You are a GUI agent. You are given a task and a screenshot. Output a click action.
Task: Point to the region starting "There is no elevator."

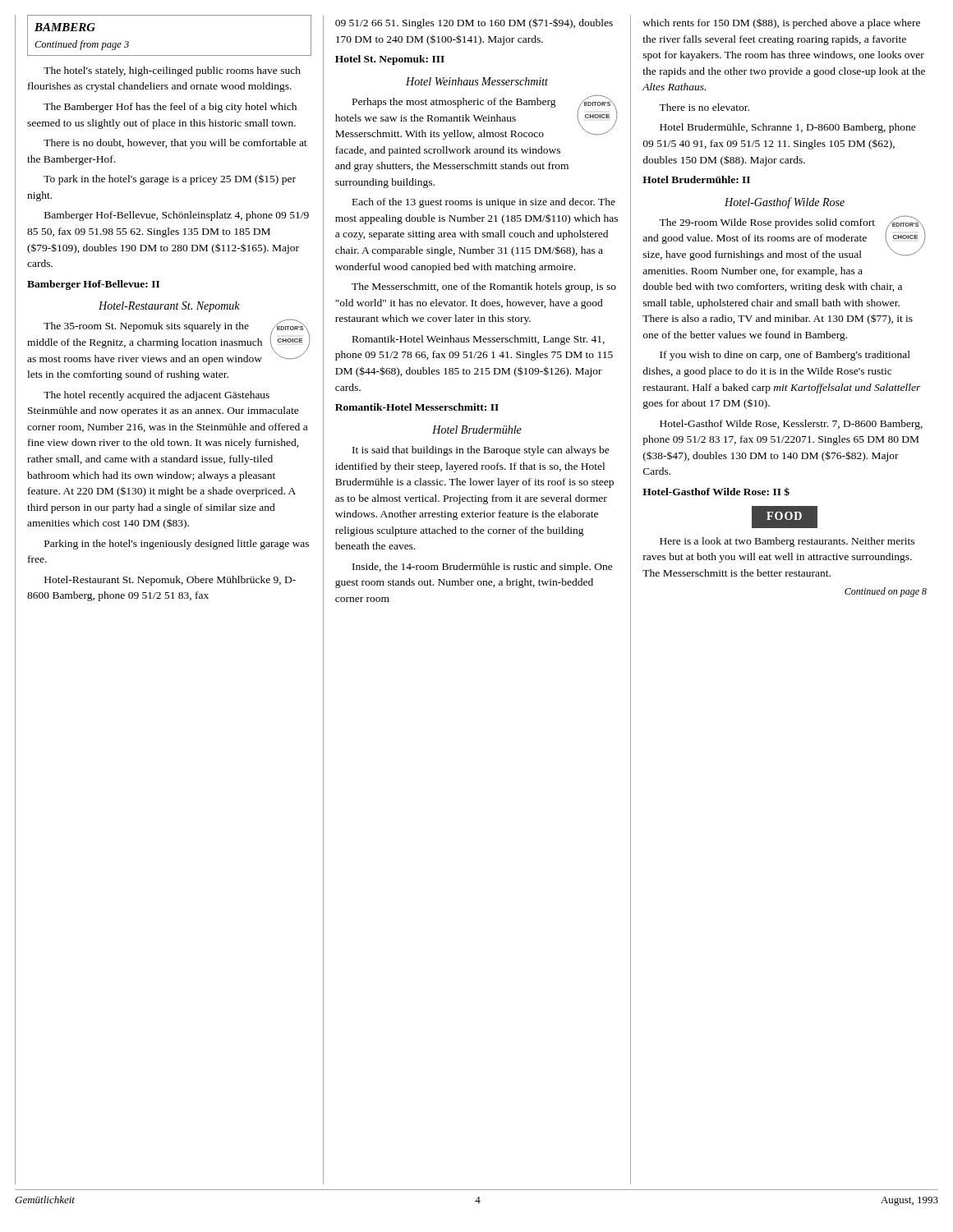pyautogui.click(x=704, y=107)
